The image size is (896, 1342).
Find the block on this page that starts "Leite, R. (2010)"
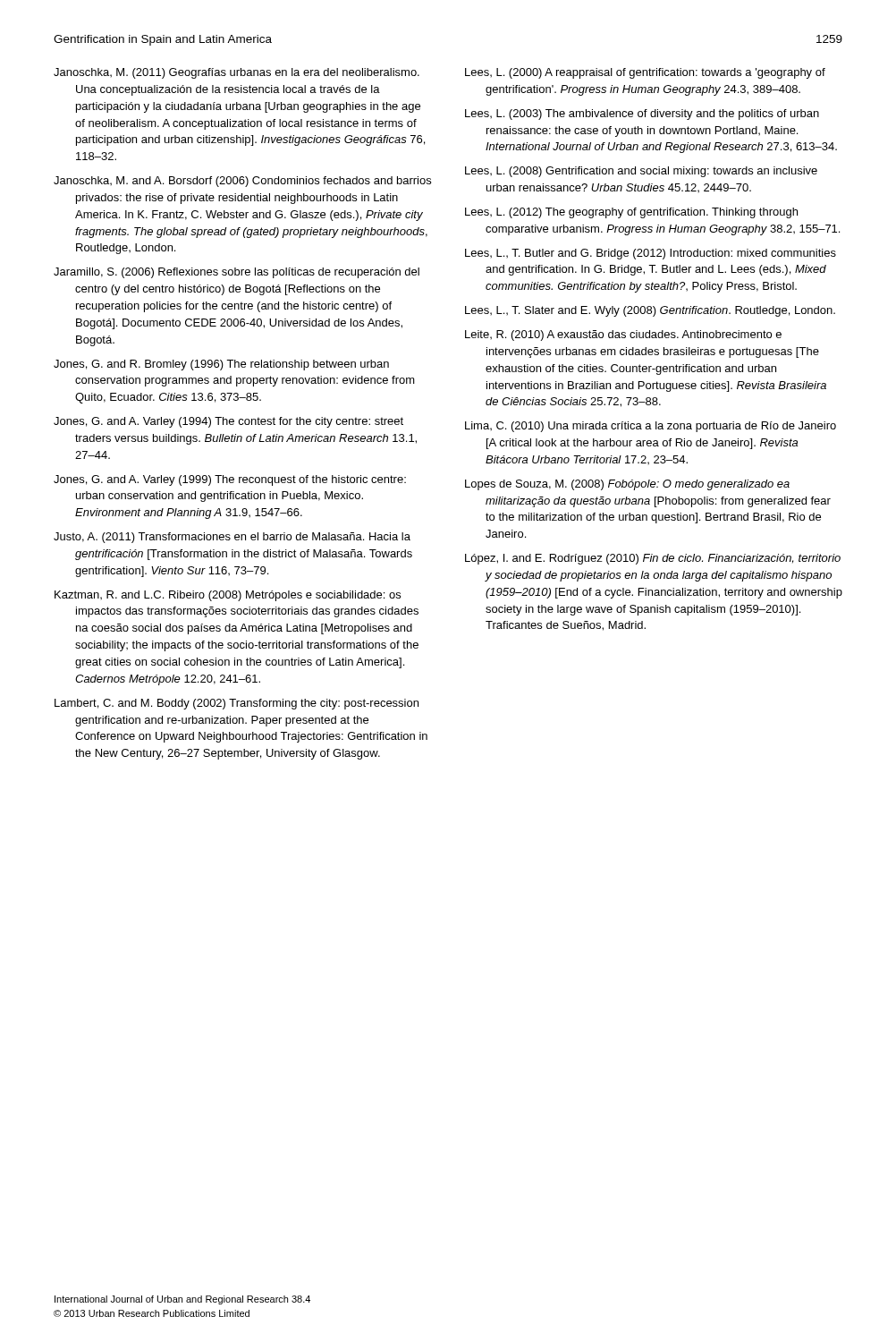(645, 368)
